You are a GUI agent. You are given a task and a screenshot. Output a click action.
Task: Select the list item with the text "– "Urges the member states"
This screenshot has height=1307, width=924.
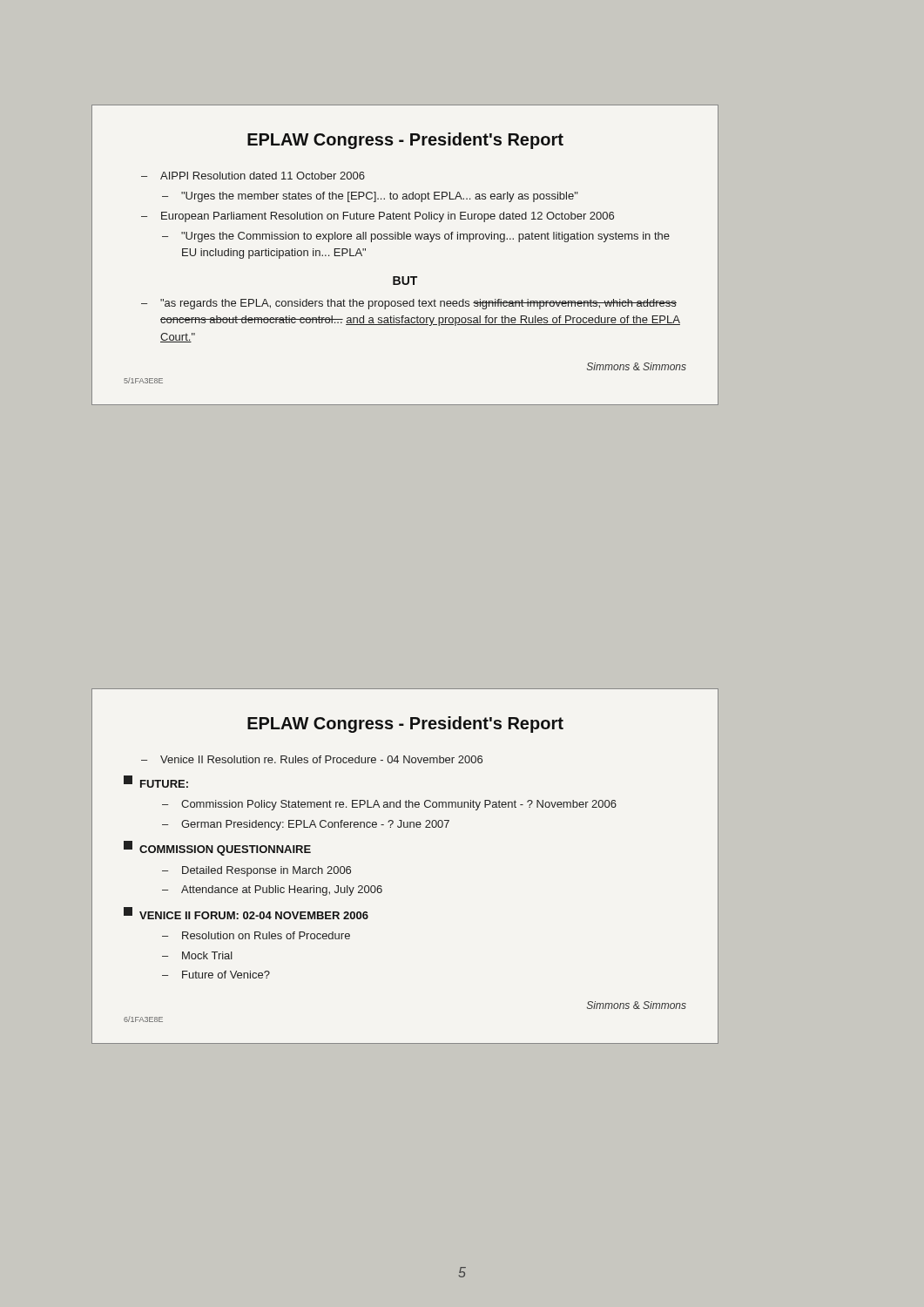point(370,195)
